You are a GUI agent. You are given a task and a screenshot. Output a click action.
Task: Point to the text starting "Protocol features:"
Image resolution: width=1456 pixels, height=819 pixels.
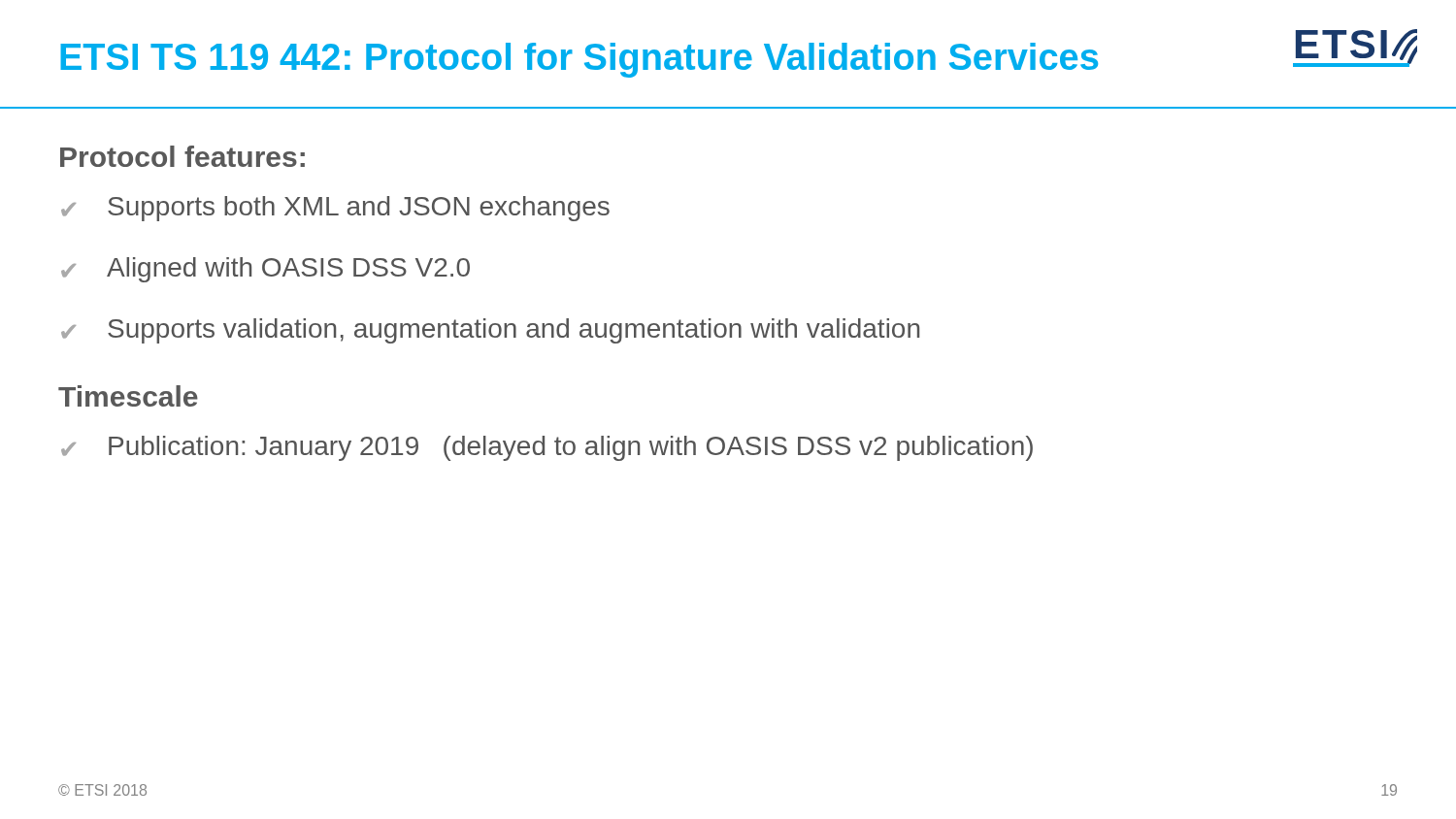point(183,157)
